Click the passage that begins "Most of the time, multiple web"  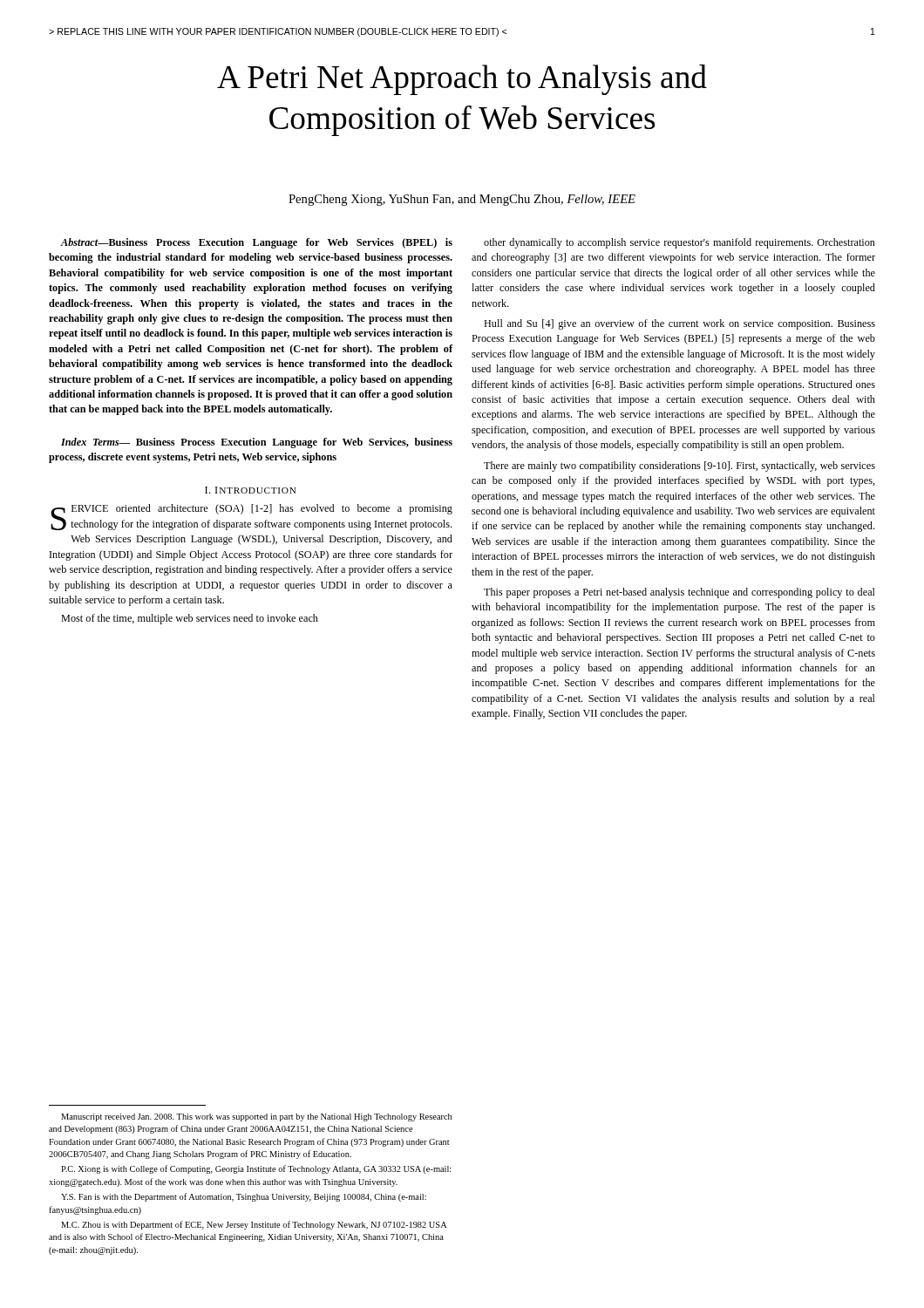190,618
